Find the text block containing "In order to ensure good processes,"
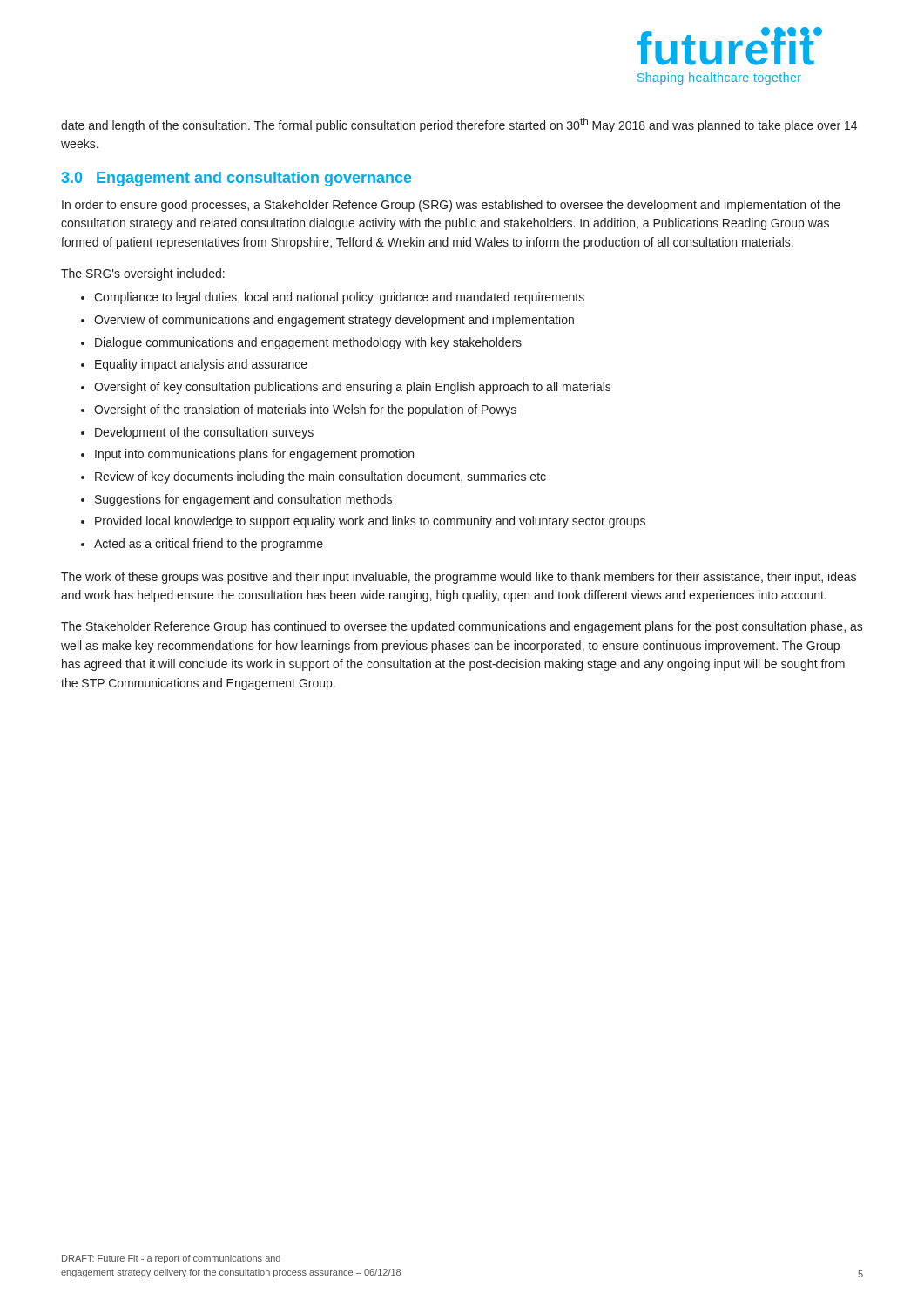 pyautogui.click(x=451, y=223)
